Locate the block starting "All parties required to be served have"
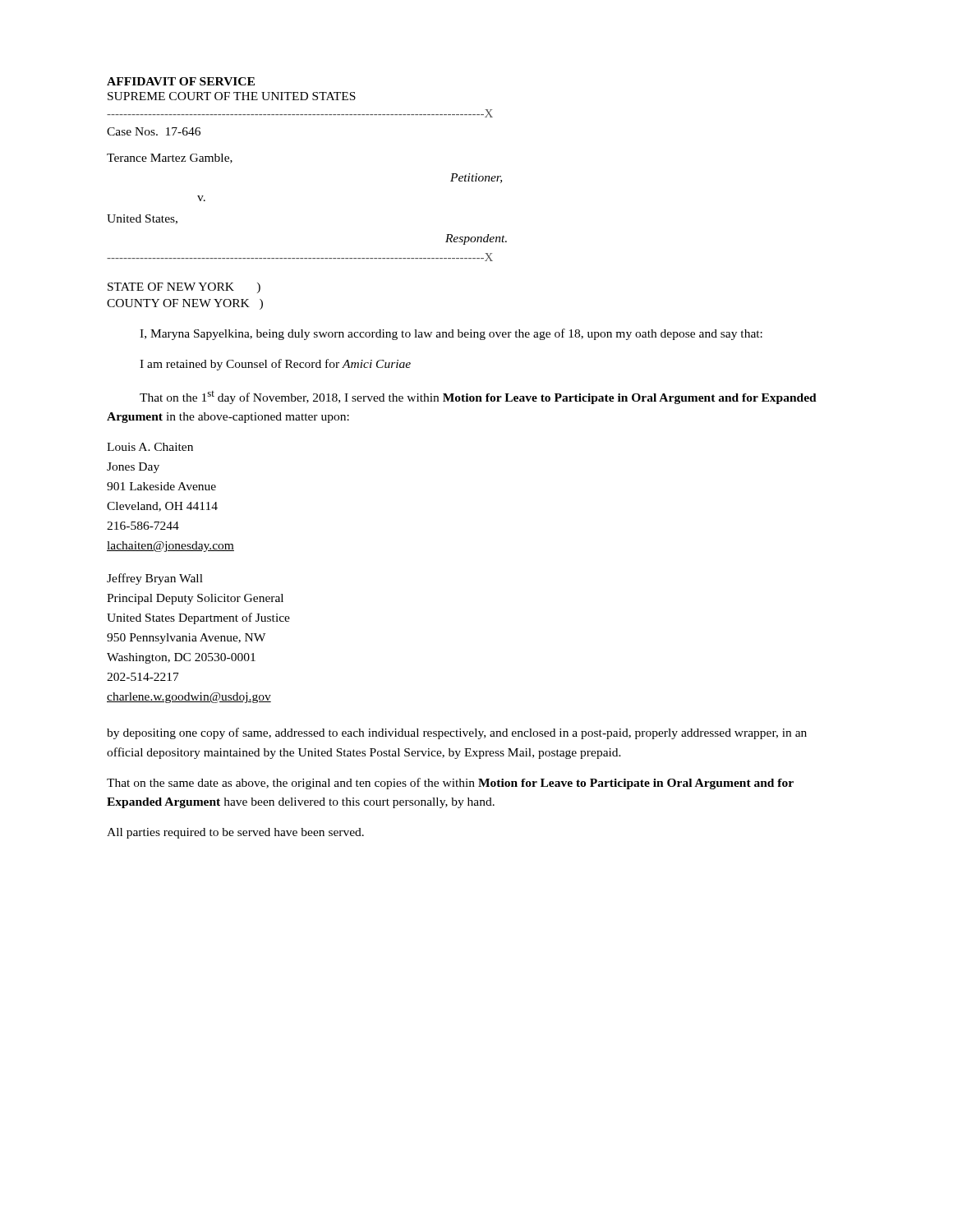 (235, 833)
